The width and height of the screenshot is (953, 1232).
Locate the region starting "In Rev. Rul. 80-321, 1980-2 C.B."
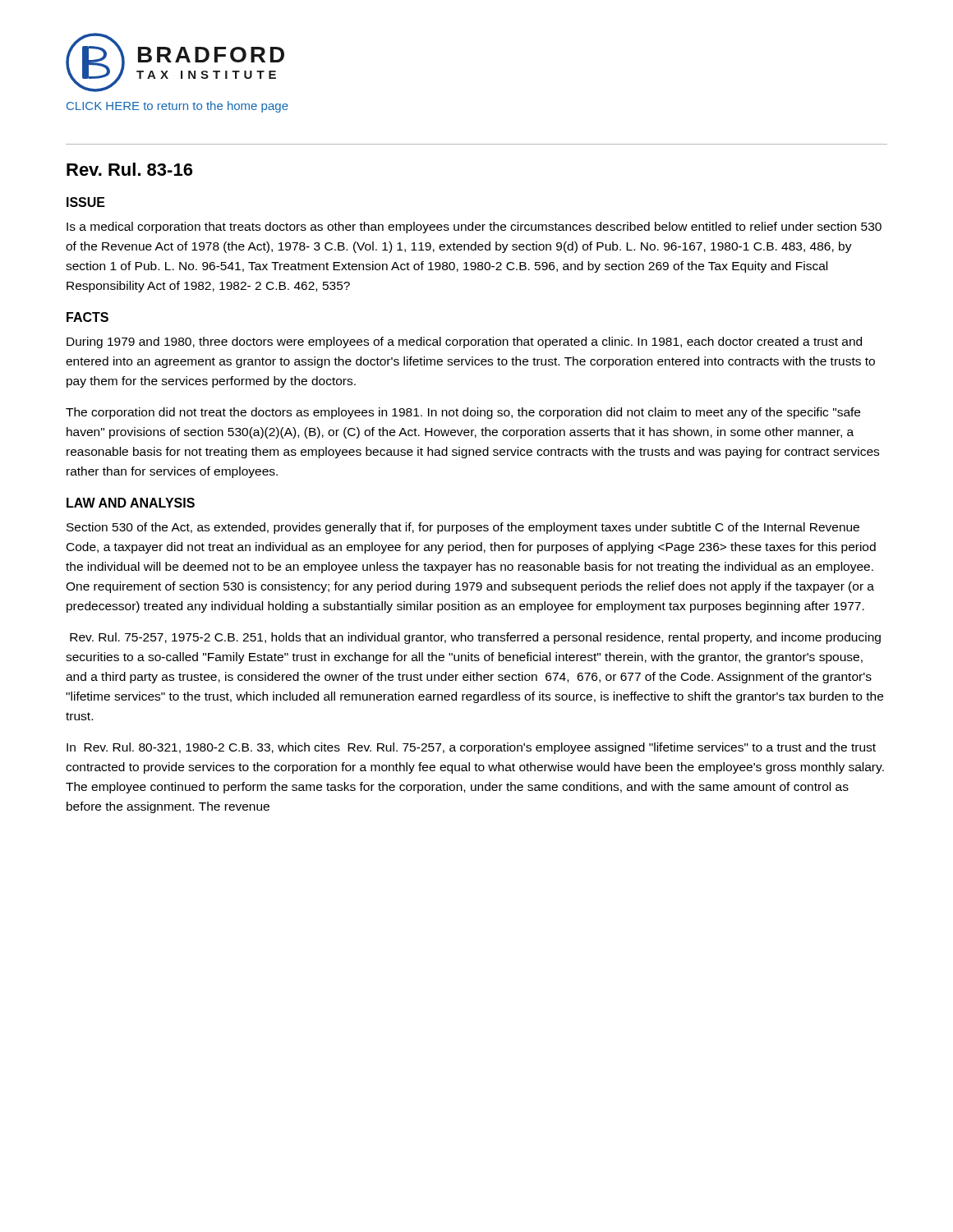pyautogui.click(x=475, y=777)
